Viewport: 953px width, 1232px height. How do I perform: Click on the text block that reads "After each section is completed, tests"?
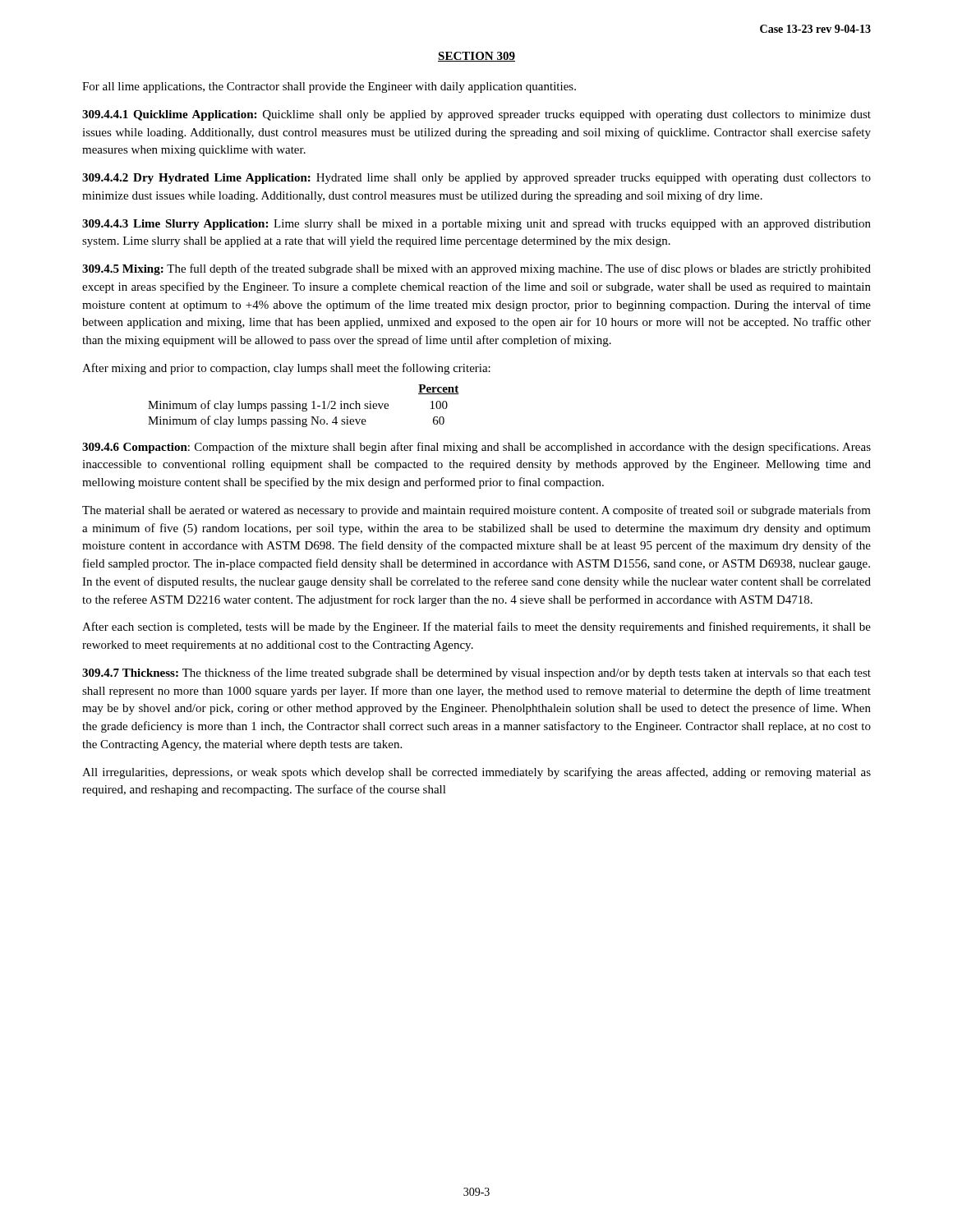(x=476, y=637)
